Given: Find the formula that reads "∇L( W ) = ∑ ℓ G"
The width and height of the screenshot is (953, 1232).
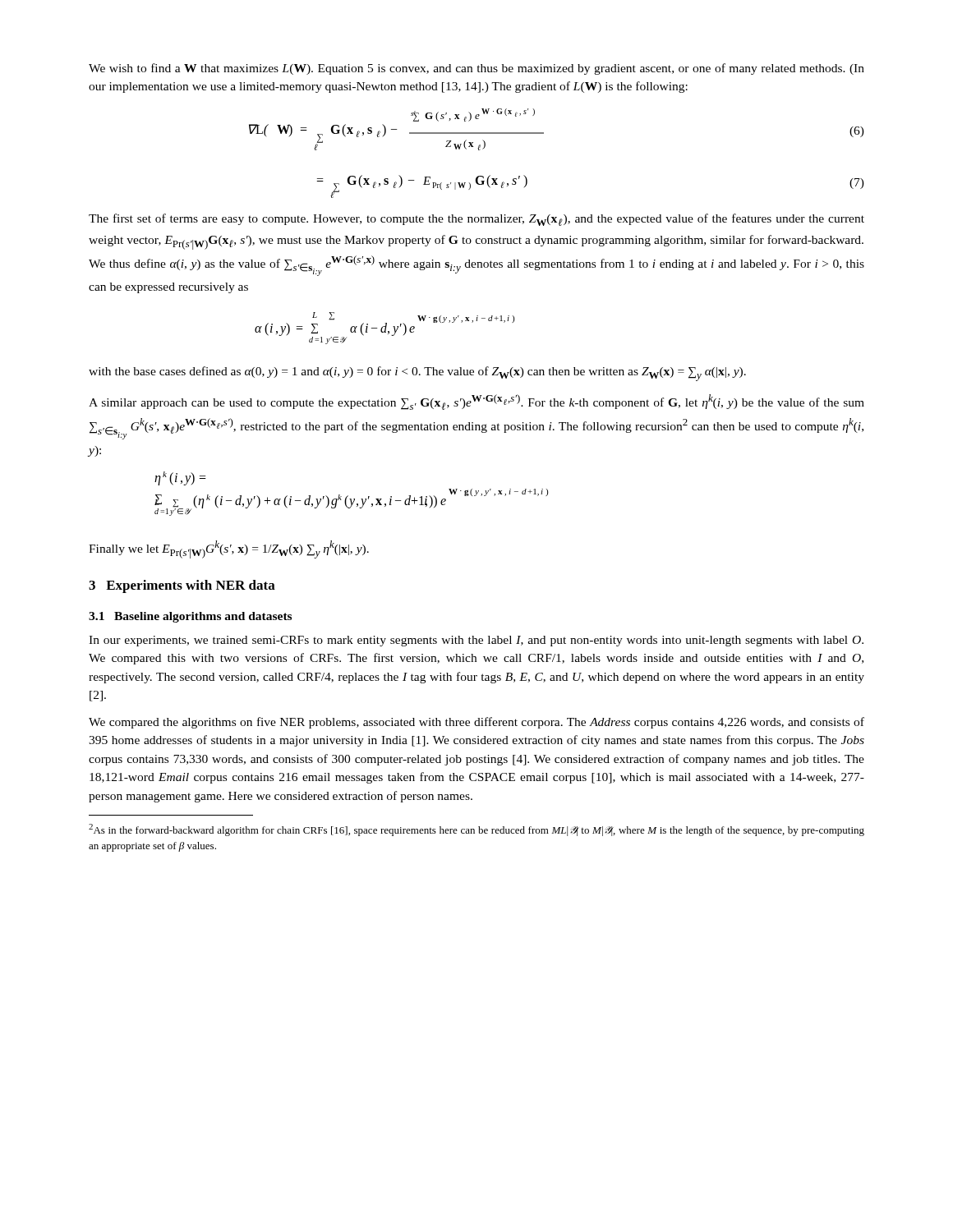Looking at the screenshot, I should tap(476, 131).
